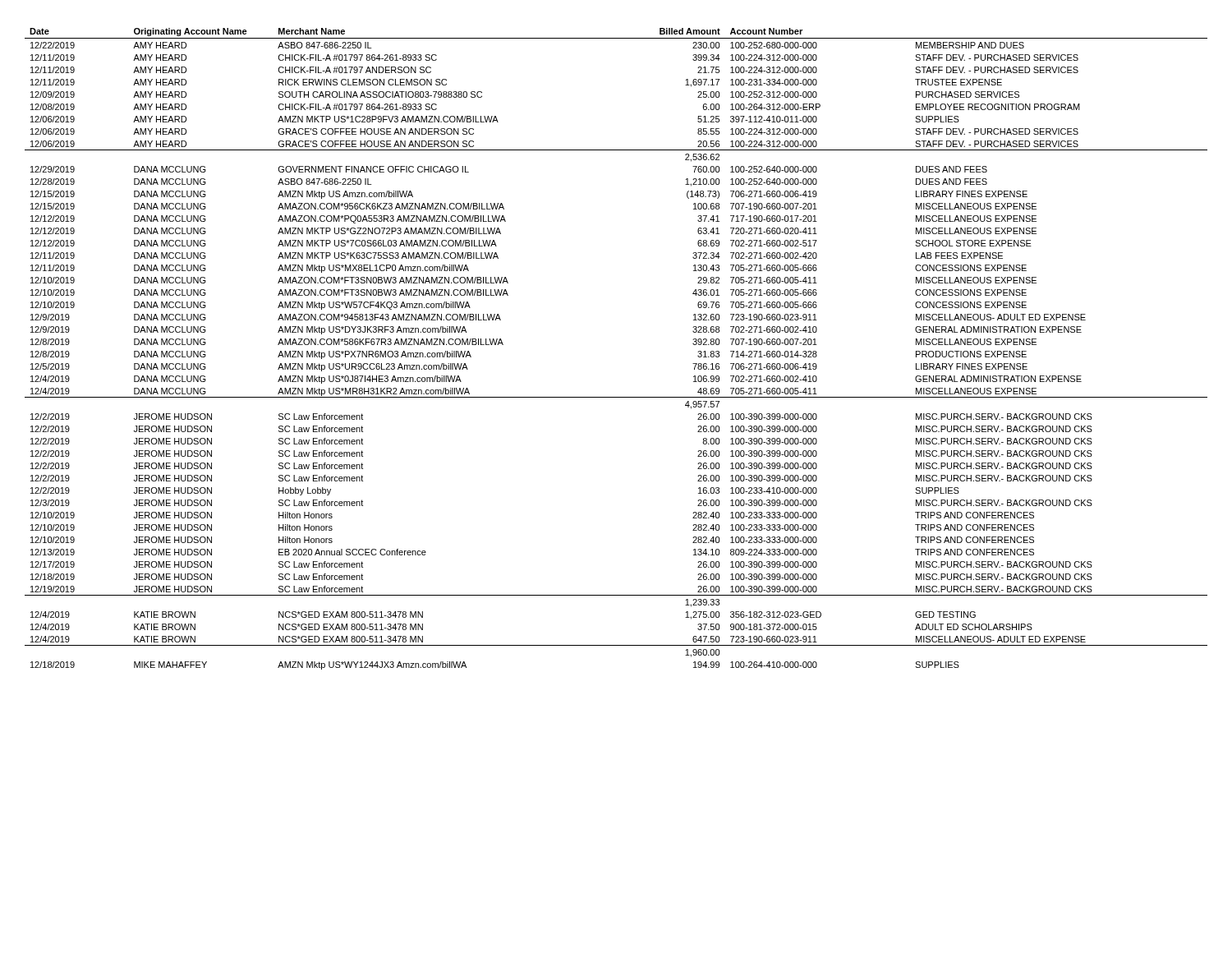
Task: Select the table that reads "AMAZON.COM*945813F43 AMZNAMZN.COM/BILLWA"
Action: coord(616,348)
